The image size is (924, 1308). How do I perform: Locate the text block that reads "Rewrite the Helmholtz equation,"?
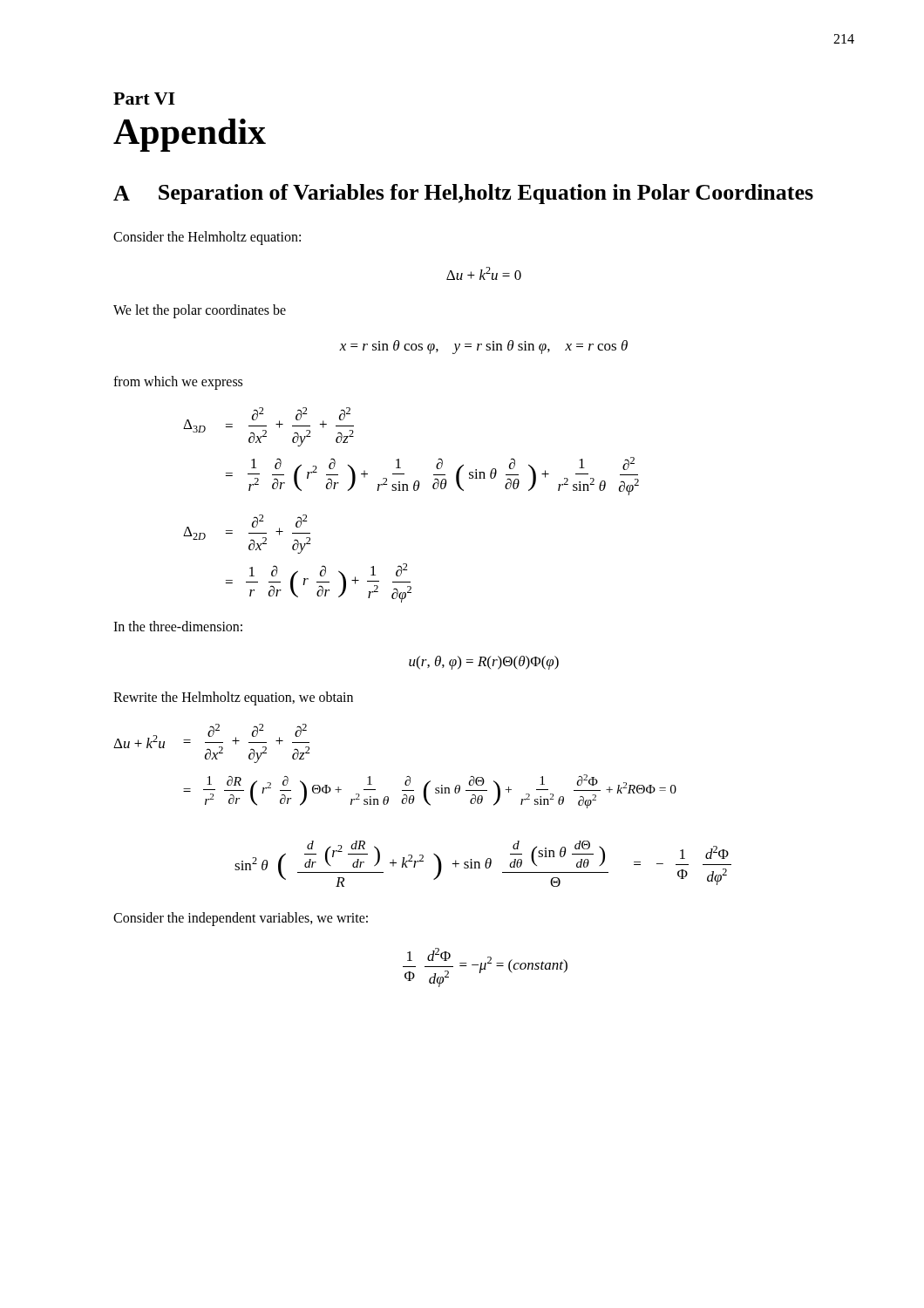pyautogui.click(x=233, y=697)
